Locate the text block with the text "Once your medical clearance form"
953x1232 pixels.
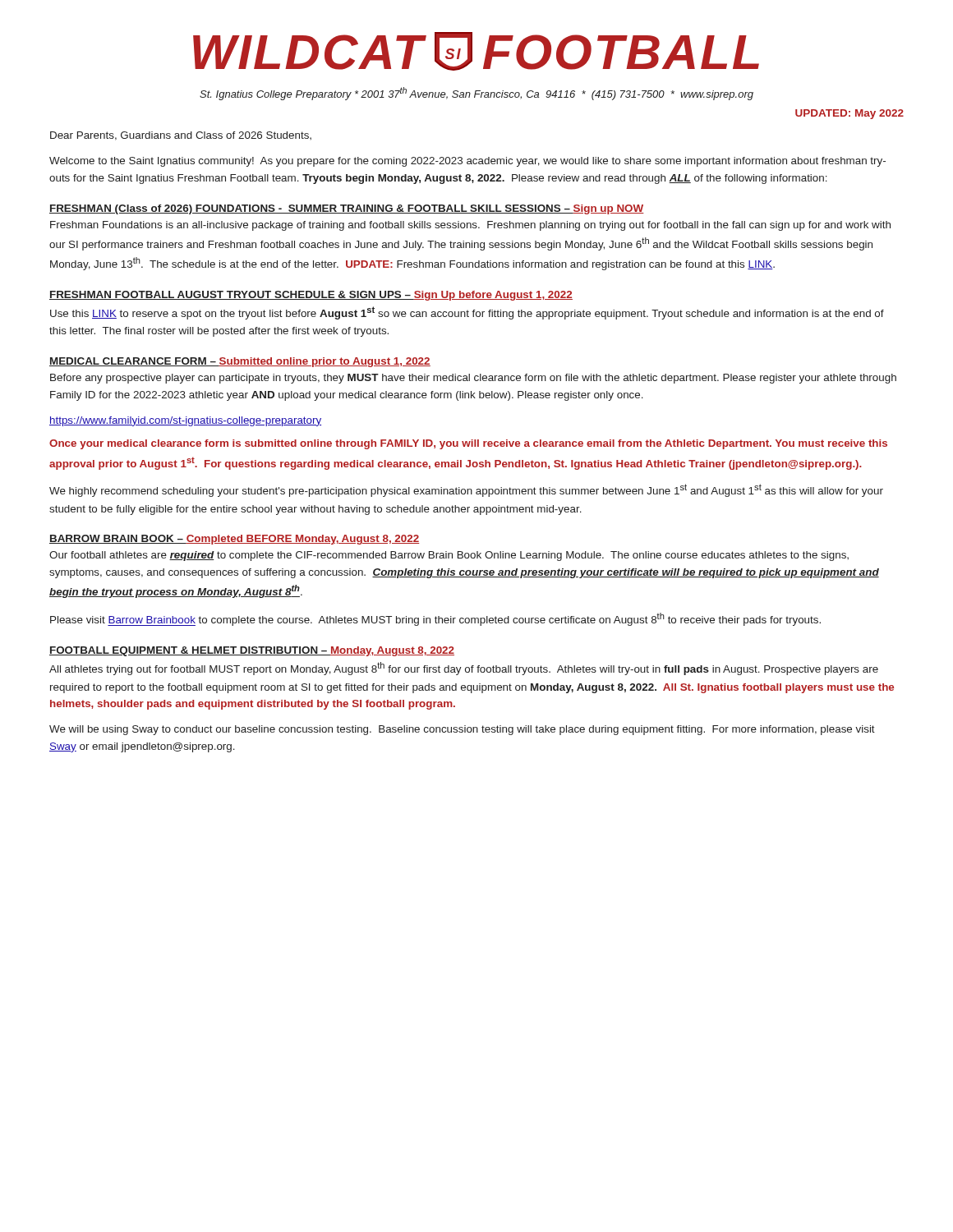coord(469,453)
